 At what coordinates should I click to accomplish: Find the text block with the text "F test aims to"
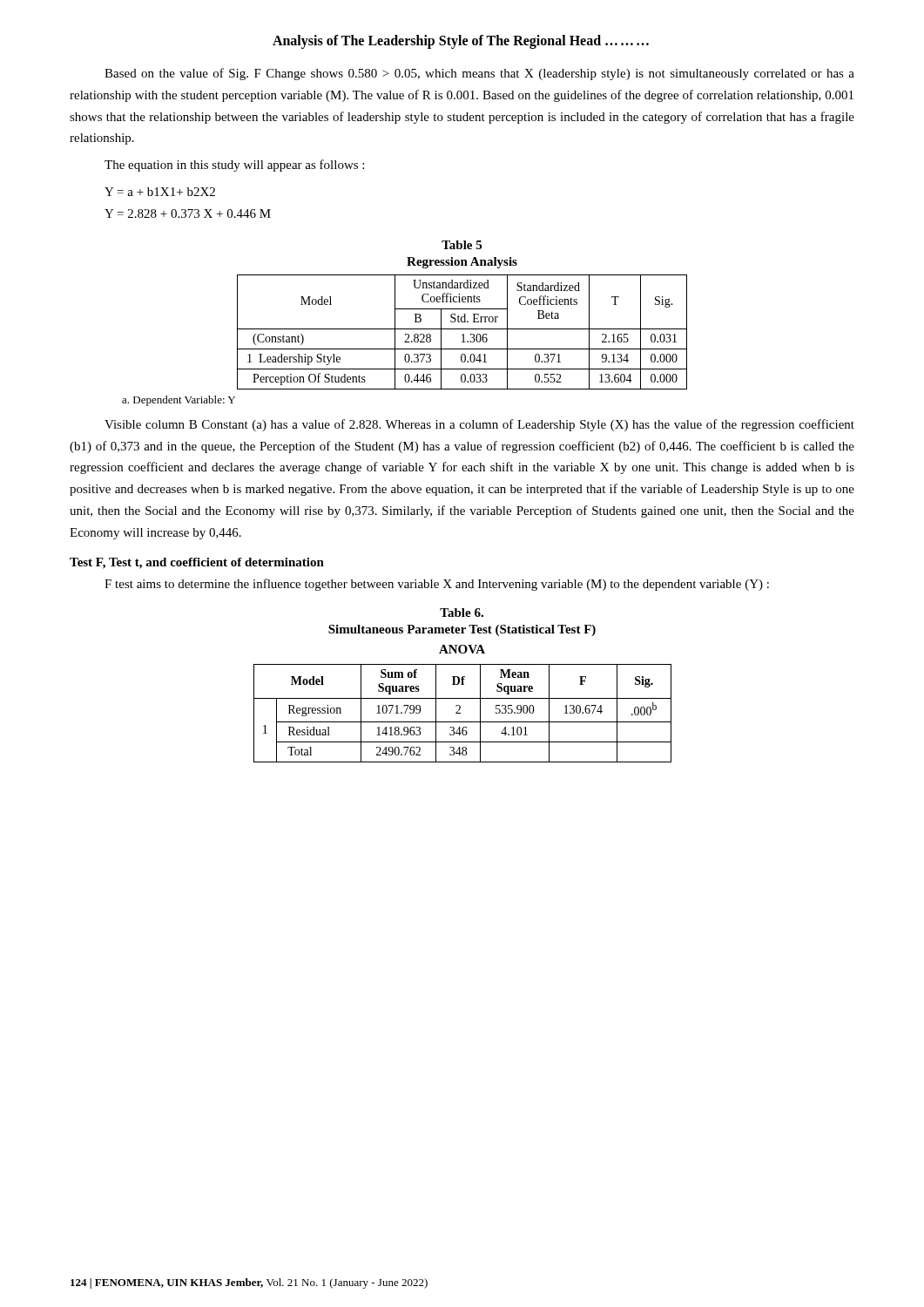click(437, 584)
